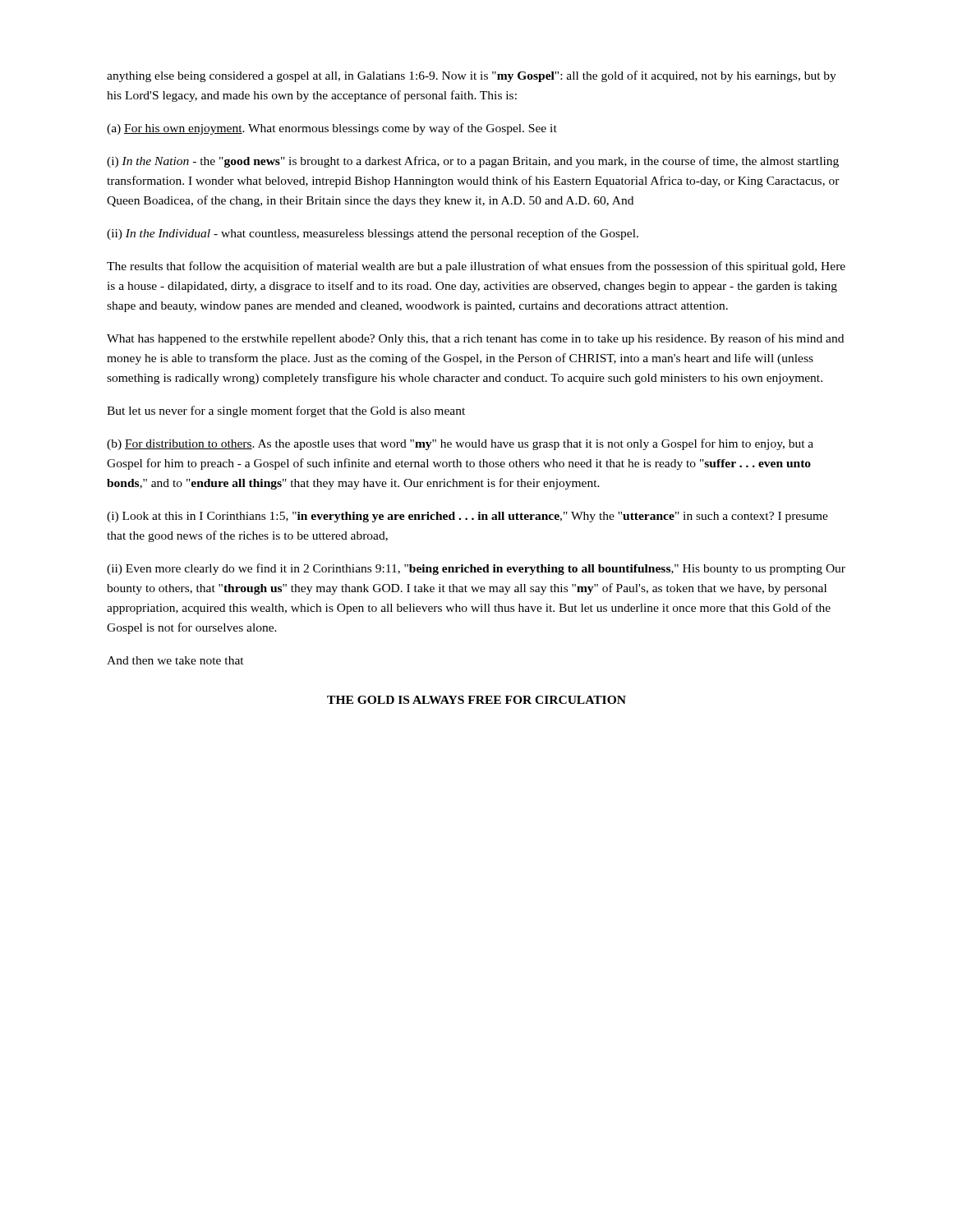Find the text block containing "(b) For distribution to others. As the"
953x1232 pixels.
460,463
